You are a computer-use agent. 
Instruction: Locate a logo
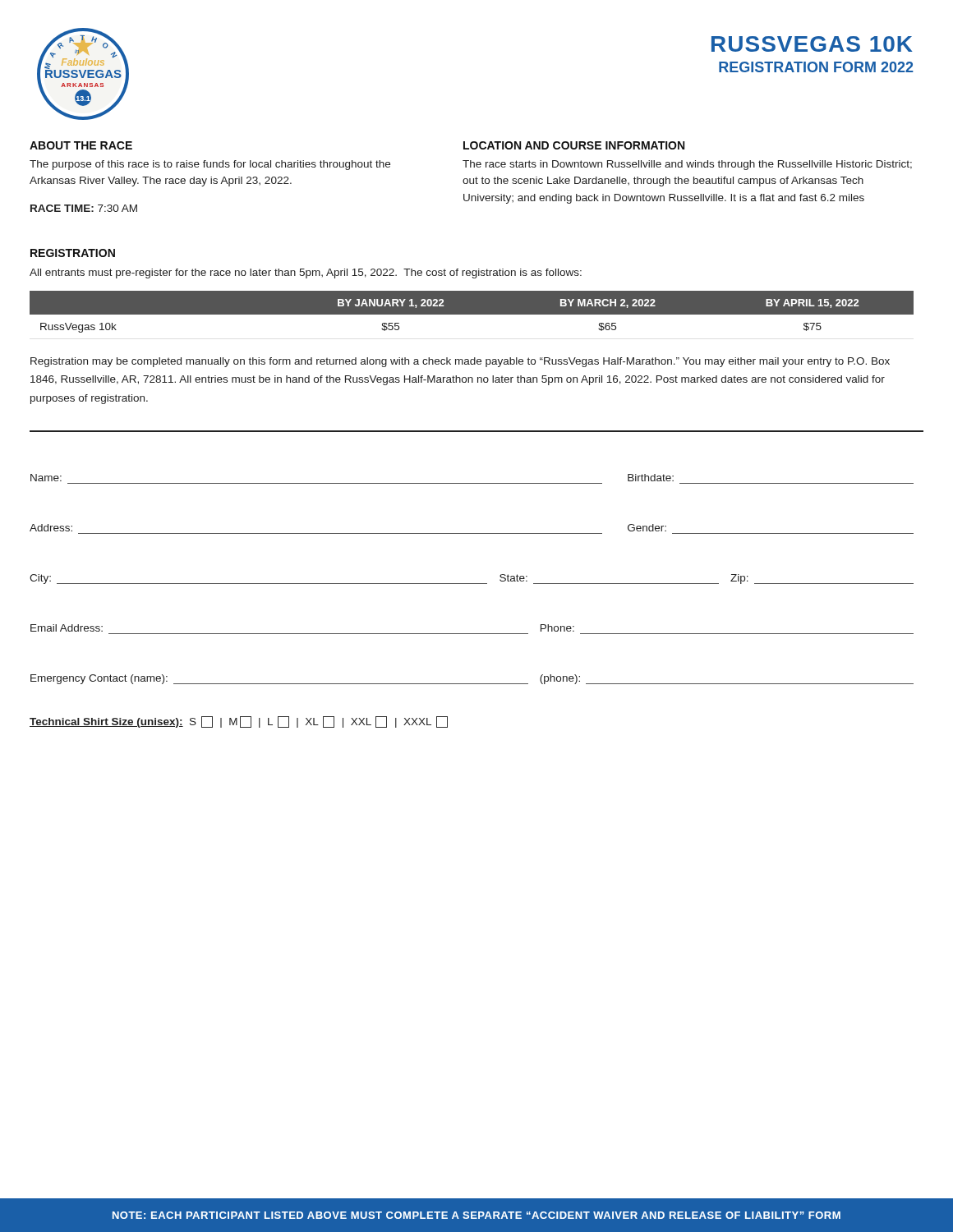click(x=87, y=74)
